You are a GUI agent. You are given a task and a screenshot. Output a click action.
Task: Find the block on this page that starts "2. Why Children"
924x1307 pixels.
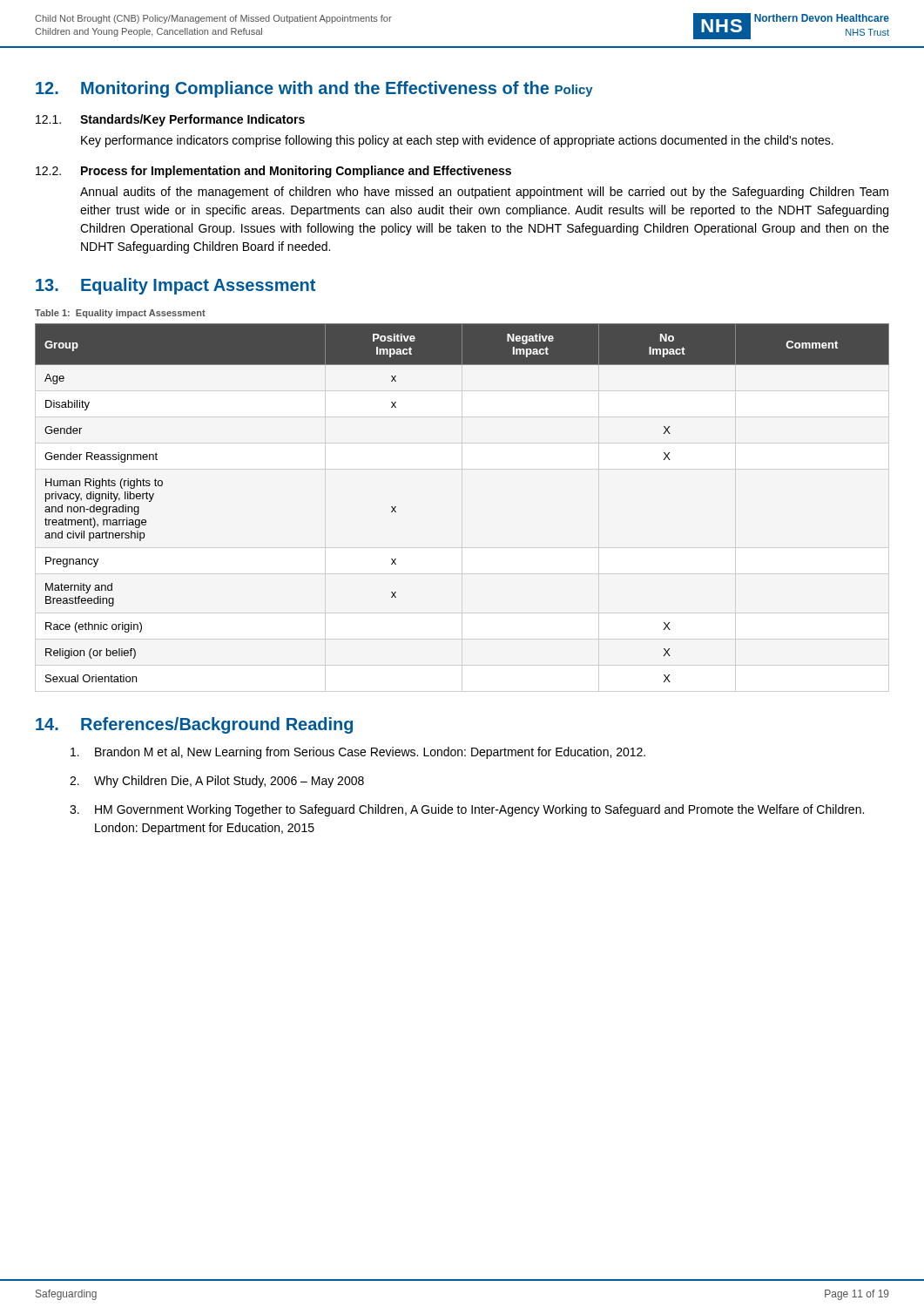tap(217, 782)
